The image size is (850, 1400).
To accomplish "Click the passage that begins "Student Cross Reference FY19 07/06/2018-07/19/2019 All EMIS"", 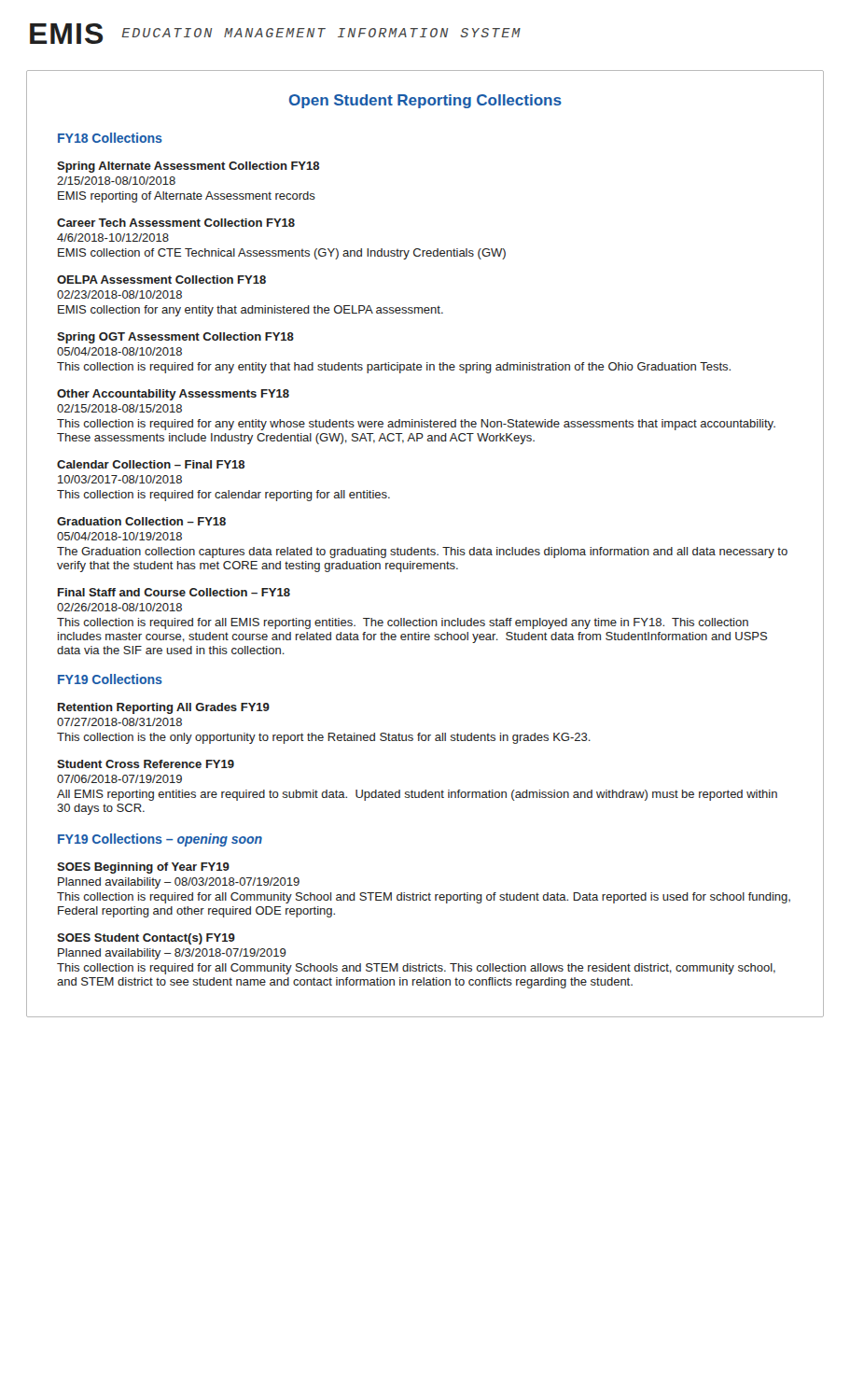I will (425, 786).
